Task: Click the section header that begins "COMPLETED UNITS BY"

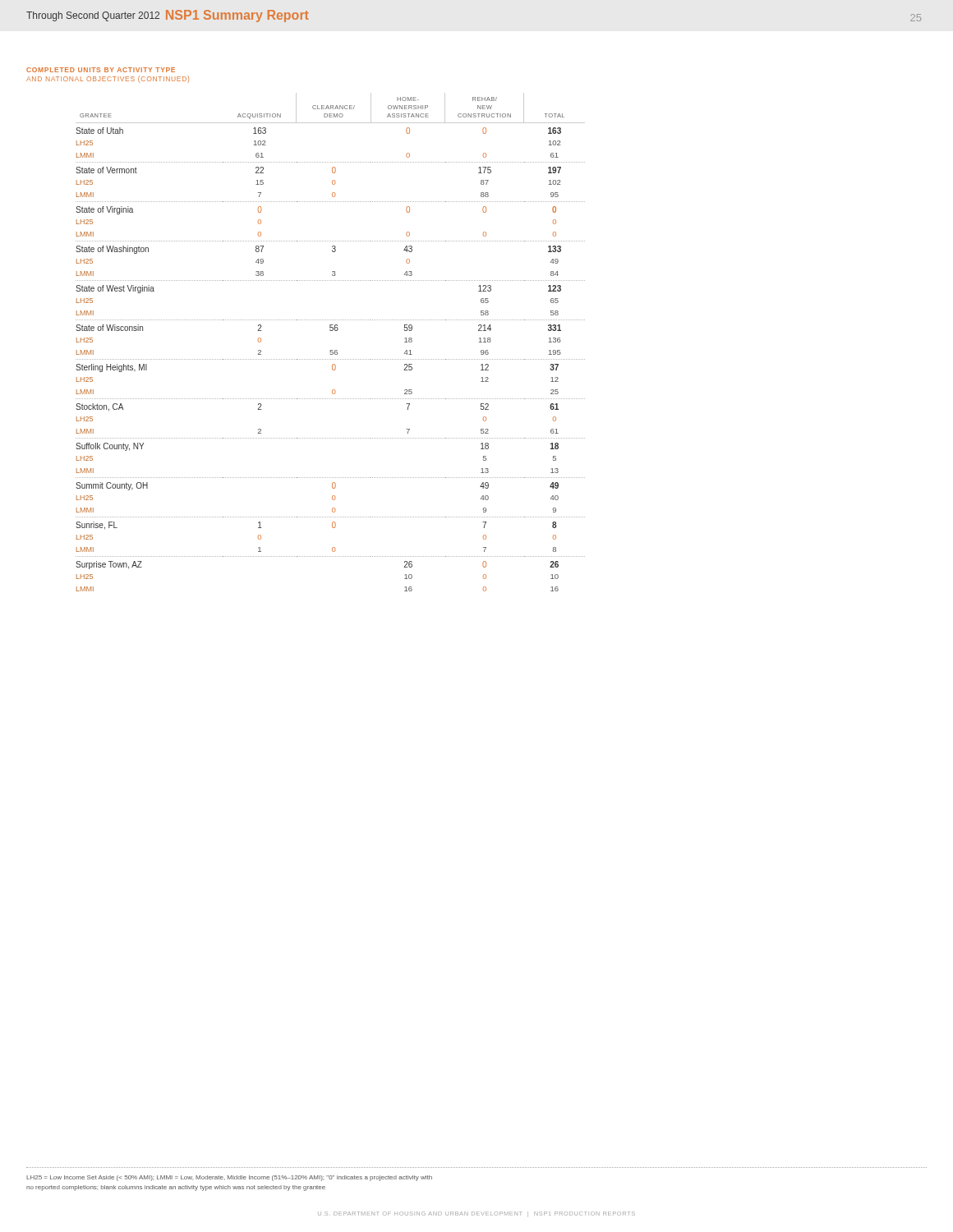Action: tap(101, 70)
